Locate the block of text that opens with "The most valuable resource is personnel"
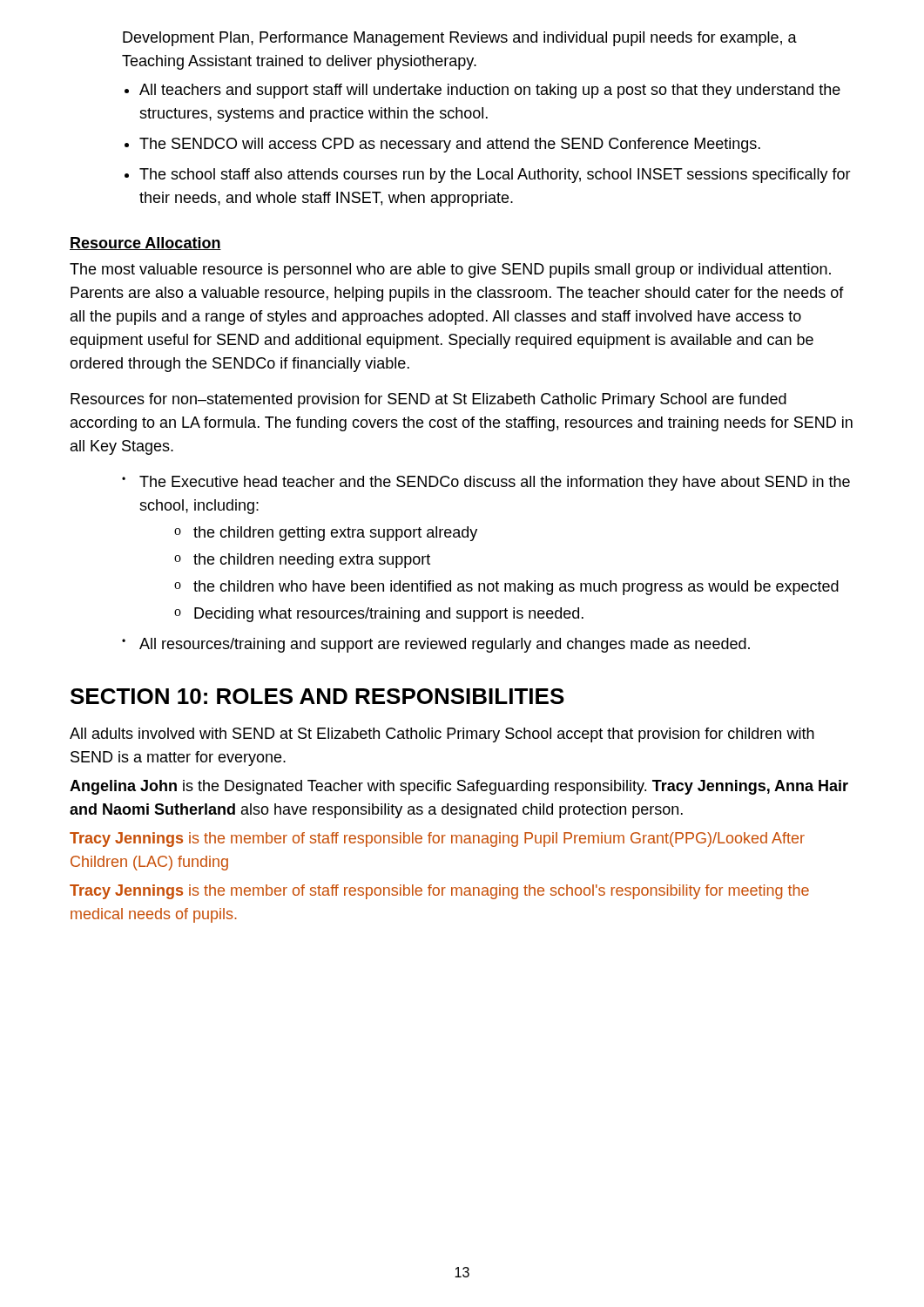 coord(456,316)
